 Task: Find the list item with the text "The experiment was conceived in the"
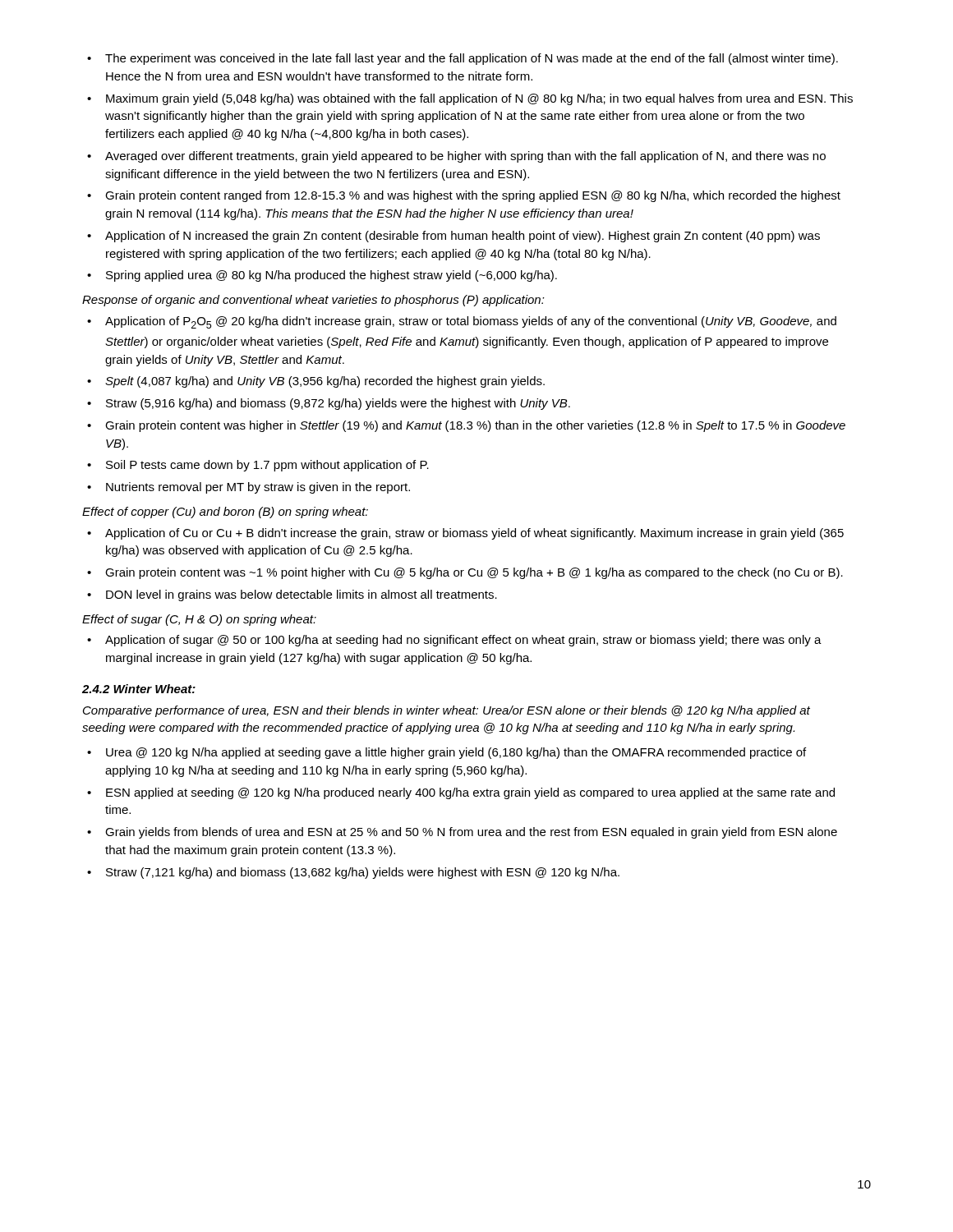pos(468,67)
